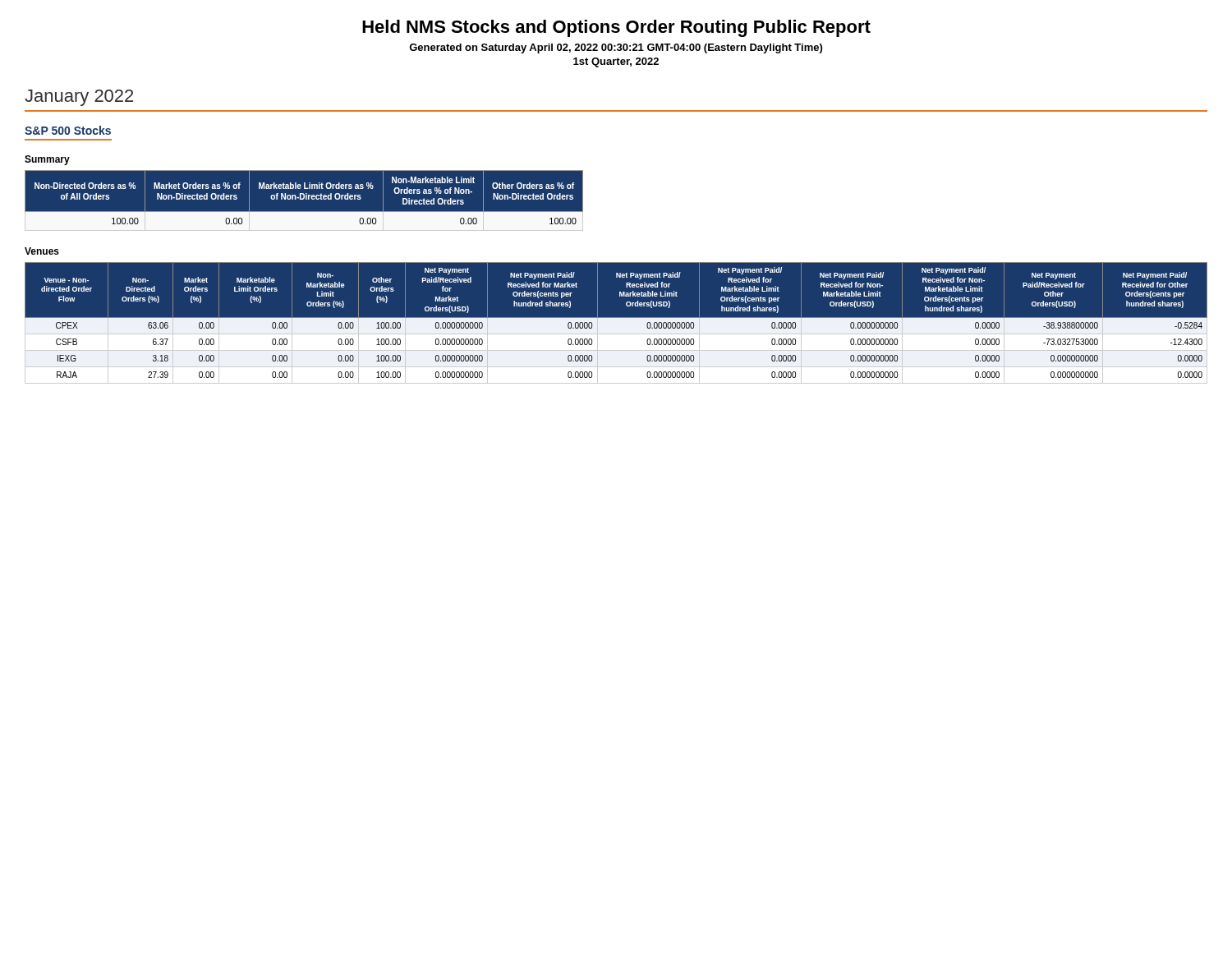The height and width of the screenshot is (953, 1232).
Task: Find the element starting "1st Quarter, 2022"
Action: click(x=616, y=61)
